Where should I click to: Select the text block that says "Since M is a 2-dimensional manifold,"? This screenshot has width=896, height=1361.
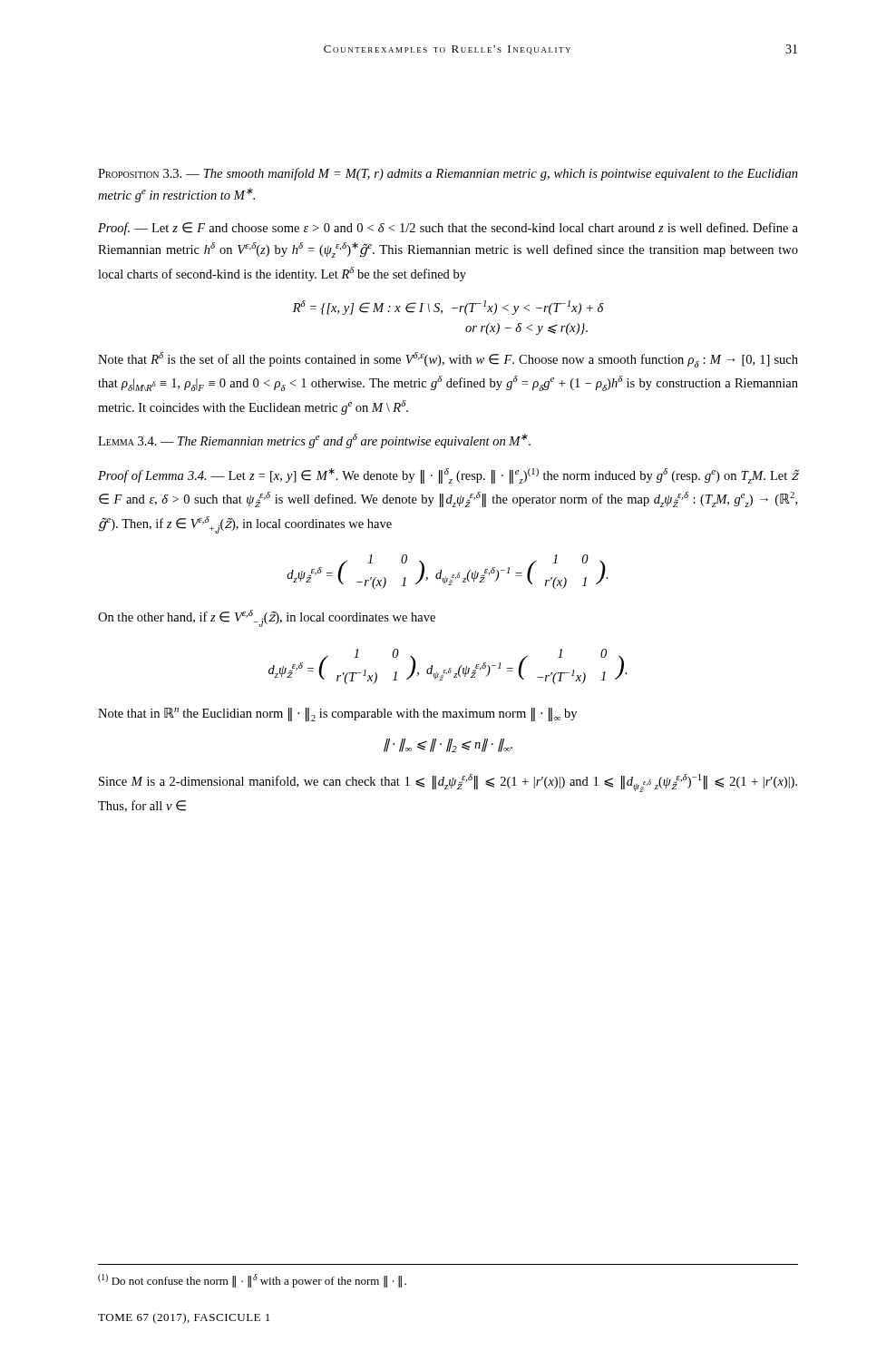[x=448, y=792]
